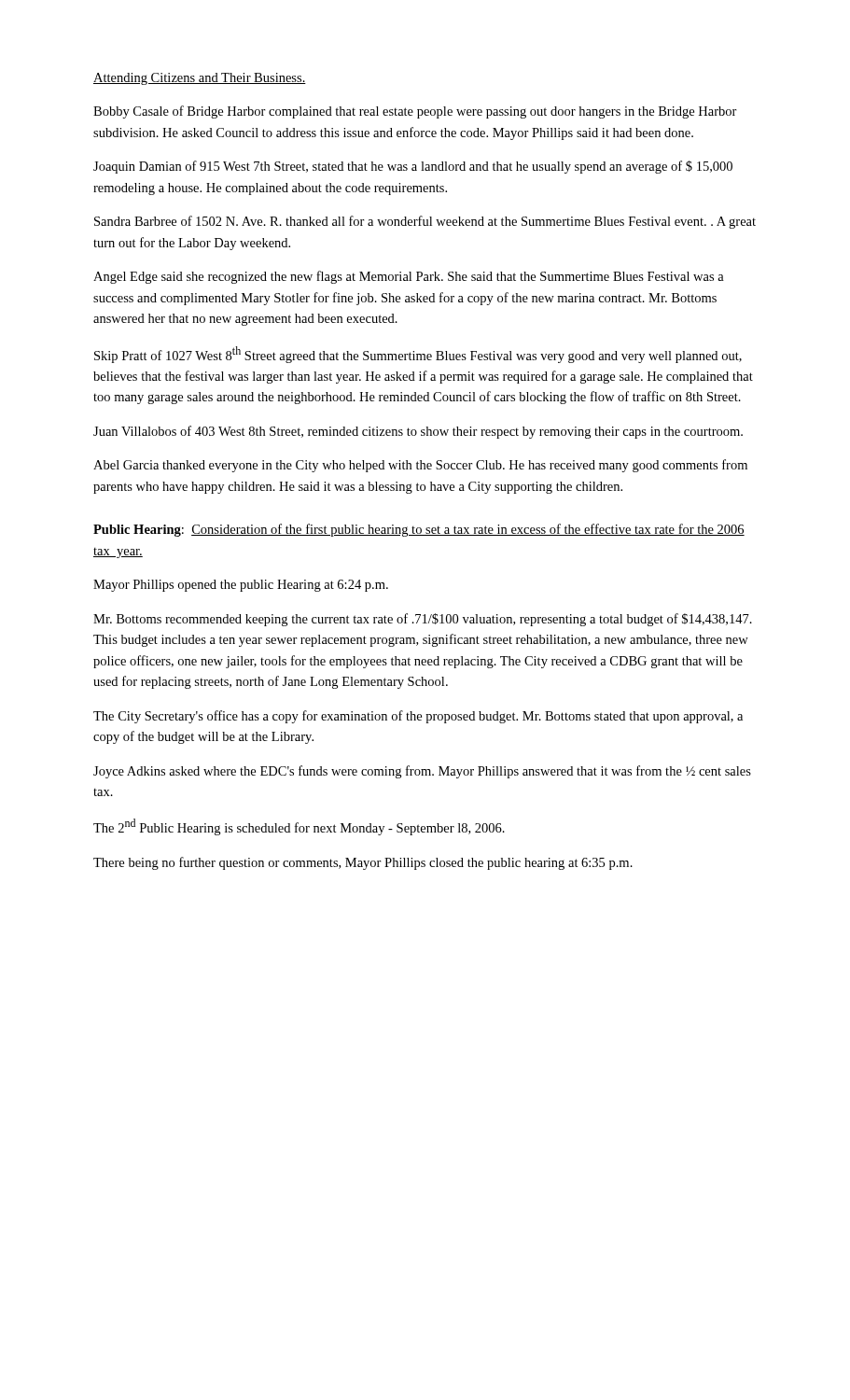
Task: Select the text block starting "Attending Citizens and Their Business."
Action: pyautogui.click(x=199, y=77)
